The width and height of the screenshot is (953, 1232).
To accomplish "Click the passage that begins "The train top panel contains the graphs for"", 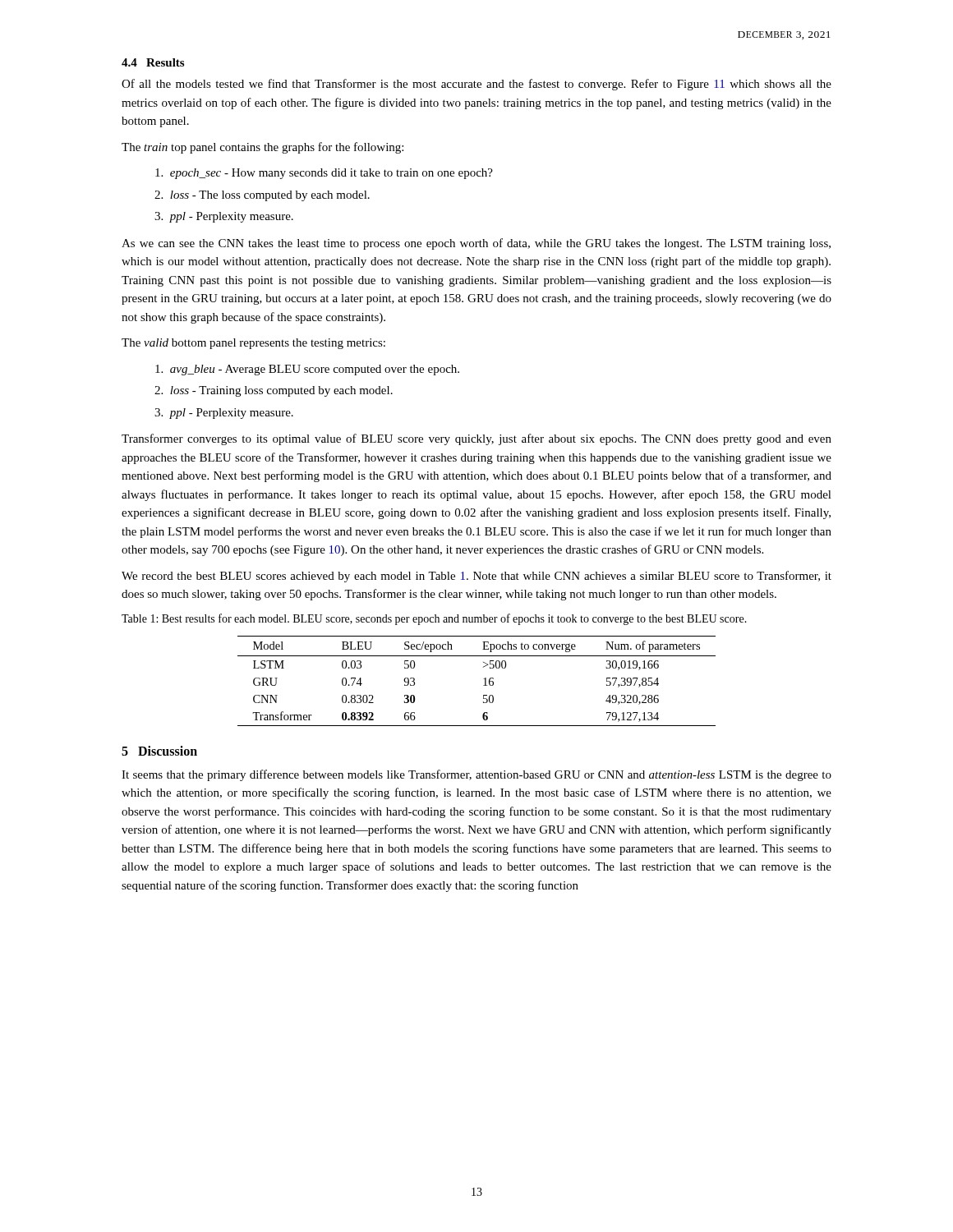I will click(x=262, y=148).
